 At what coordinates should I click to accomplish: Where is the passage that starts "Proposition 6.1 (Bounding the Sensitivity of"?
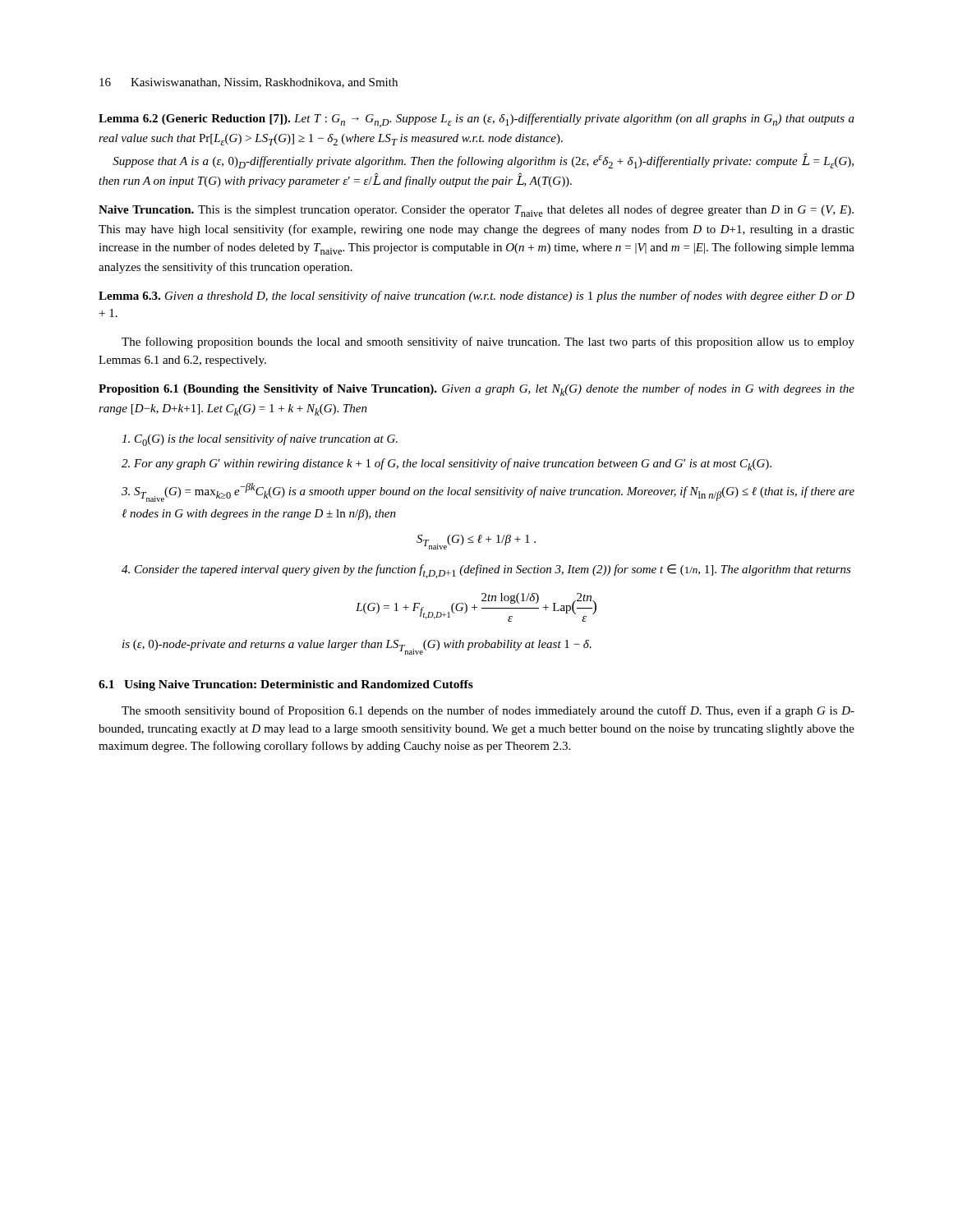tap(476, 400)
